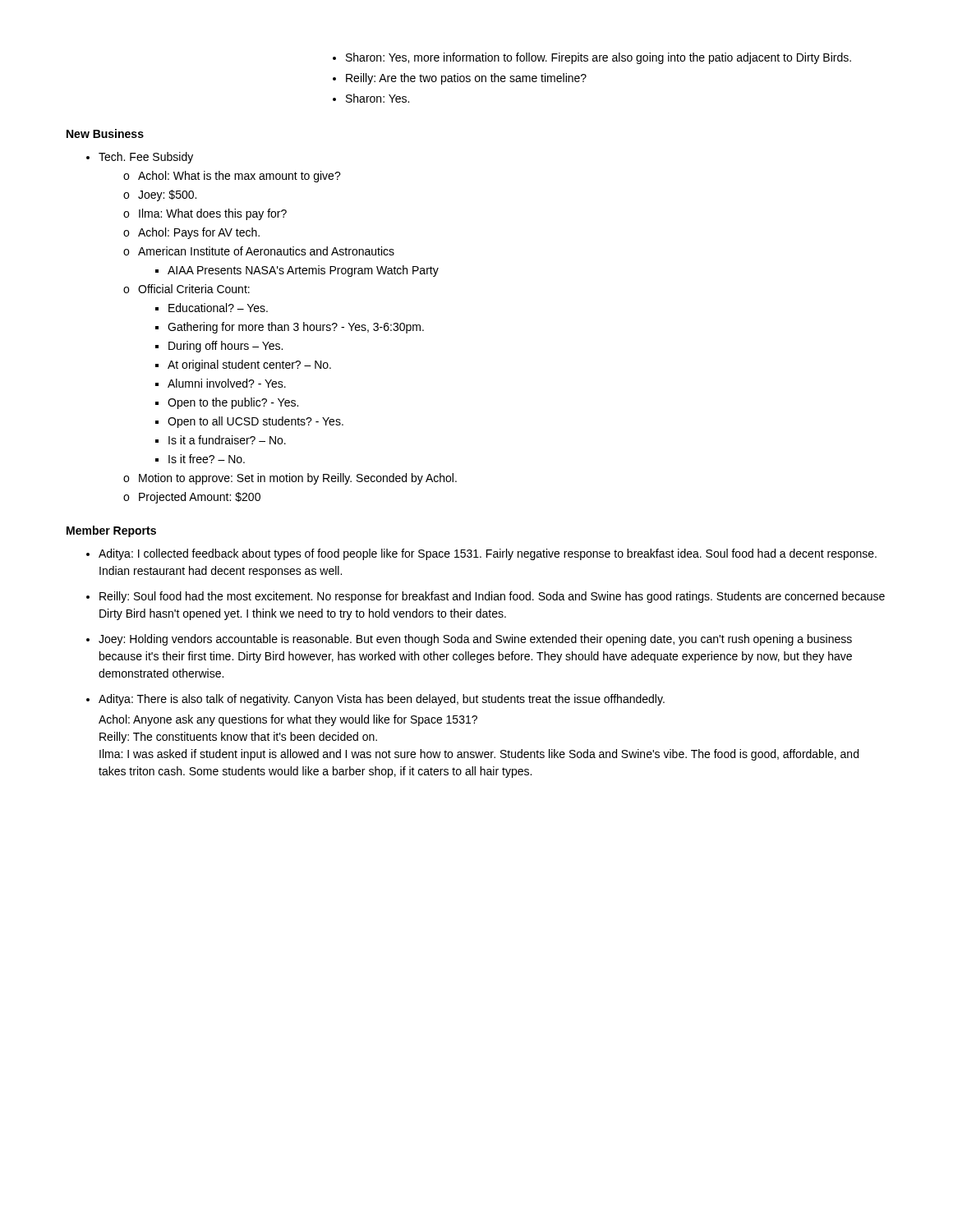Locate the text starting "Is it a fundraiser? – No."
This screenshot has width=953, height=1232.
point(227,440)
